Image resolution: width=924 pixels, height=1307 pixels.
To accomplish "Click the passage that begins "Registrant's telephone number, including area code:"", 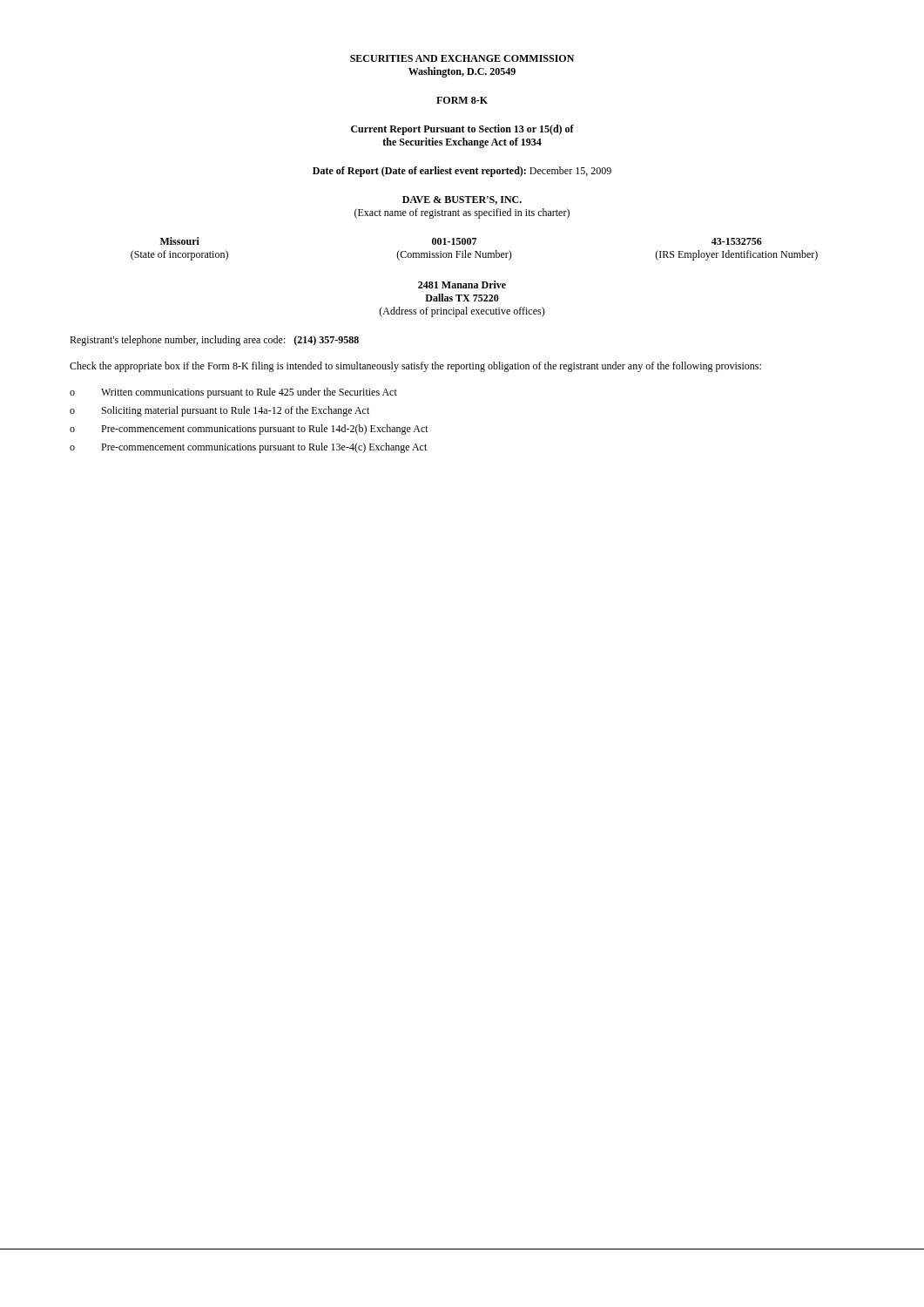I will (x=214, y=340).
